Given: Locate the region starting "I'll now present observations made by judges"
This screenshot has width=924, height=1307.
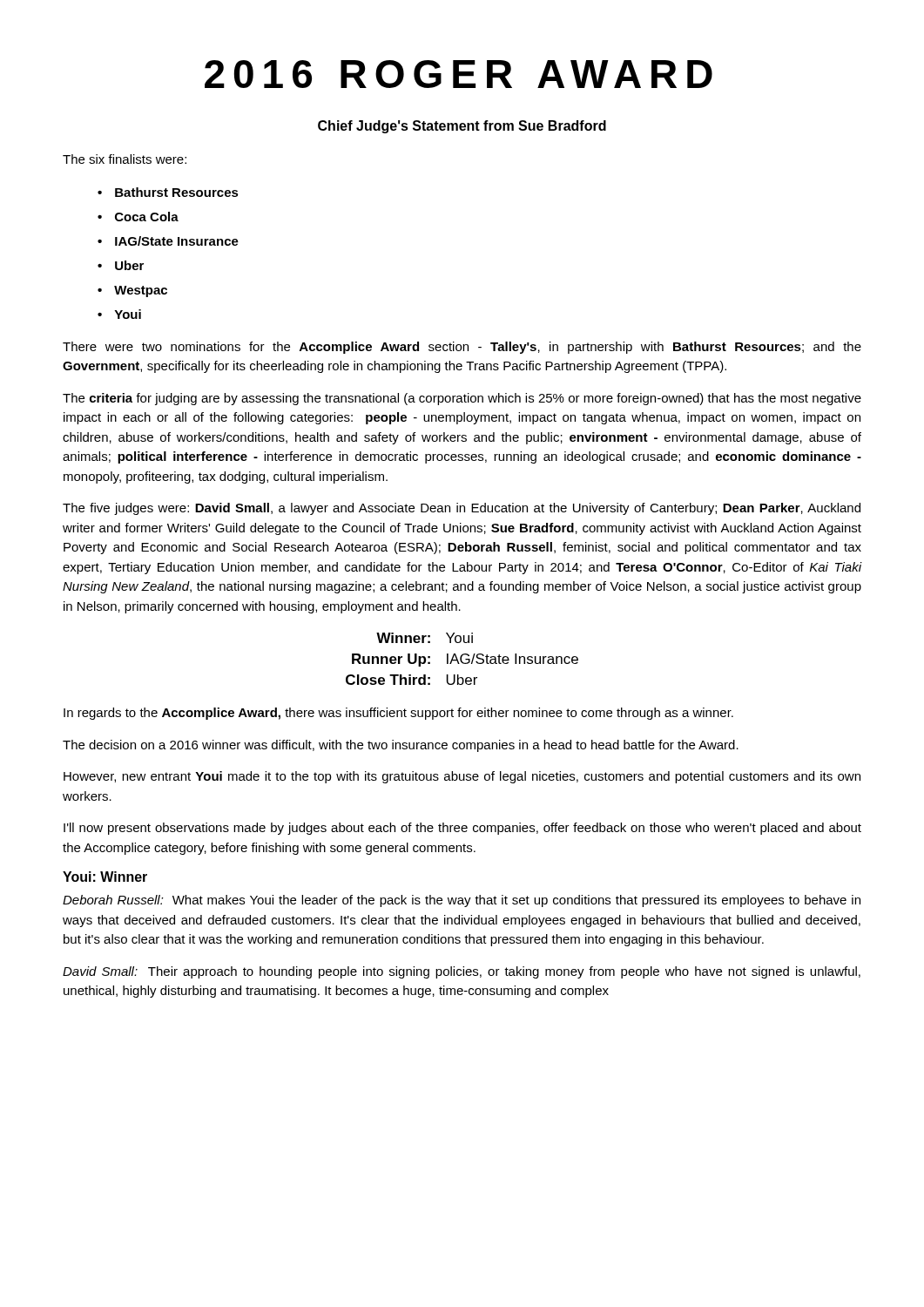Looking at the screenshot, I should 462,837.
